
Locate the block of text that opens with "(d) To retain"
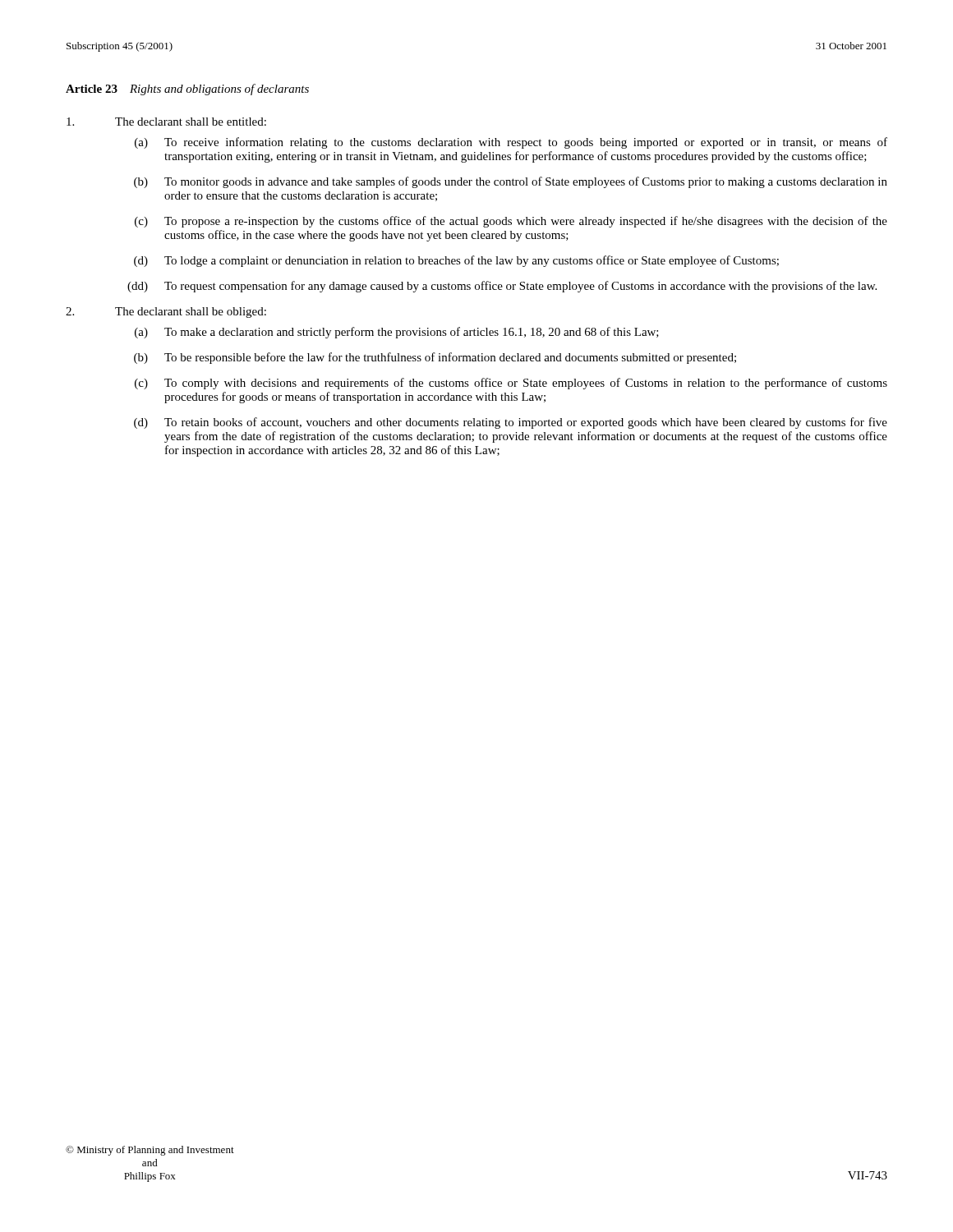coord(476,436)
